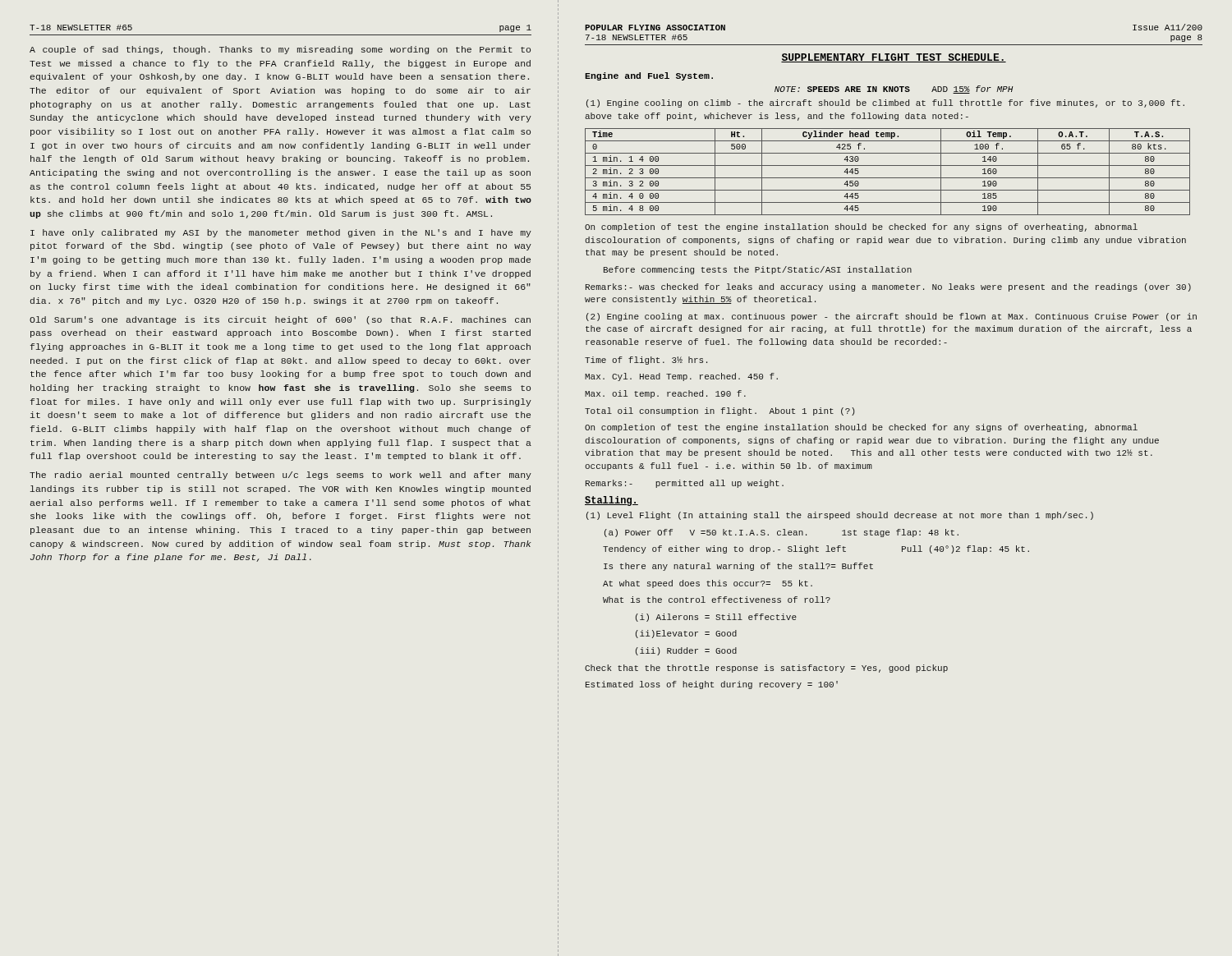This screenshot has width=1232, height=956.
Task: Where is the passage that starts "(a) Power Off V =50 kt.I.A.S. clean."?
Action: point(781,533)
